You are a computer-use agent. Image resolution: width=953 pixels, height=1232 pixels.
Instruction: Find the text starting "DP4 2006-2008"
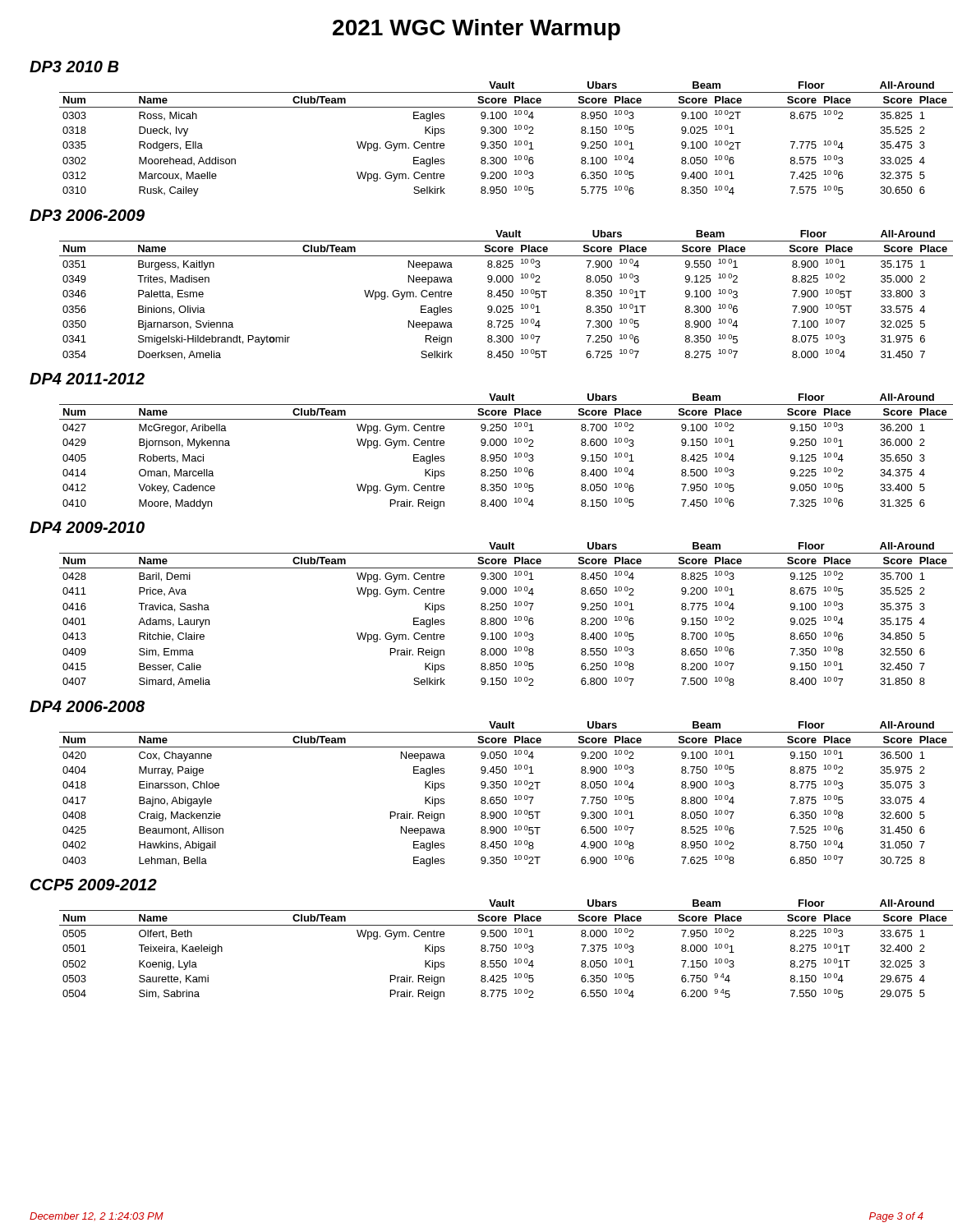pos(87,706)
